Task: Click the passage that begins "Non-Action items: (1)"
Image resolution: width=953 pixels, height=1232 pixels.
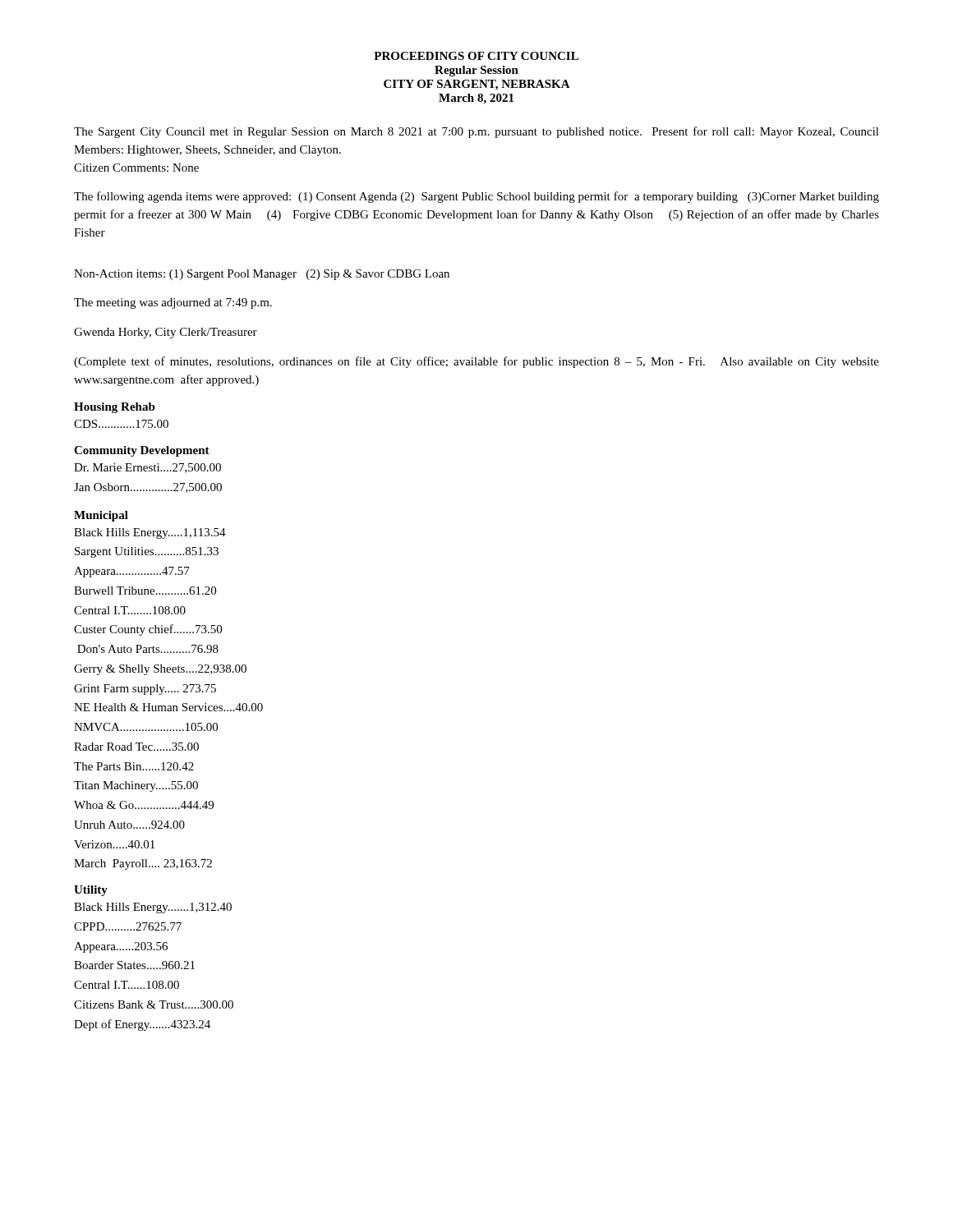Action: coord(262,273)
